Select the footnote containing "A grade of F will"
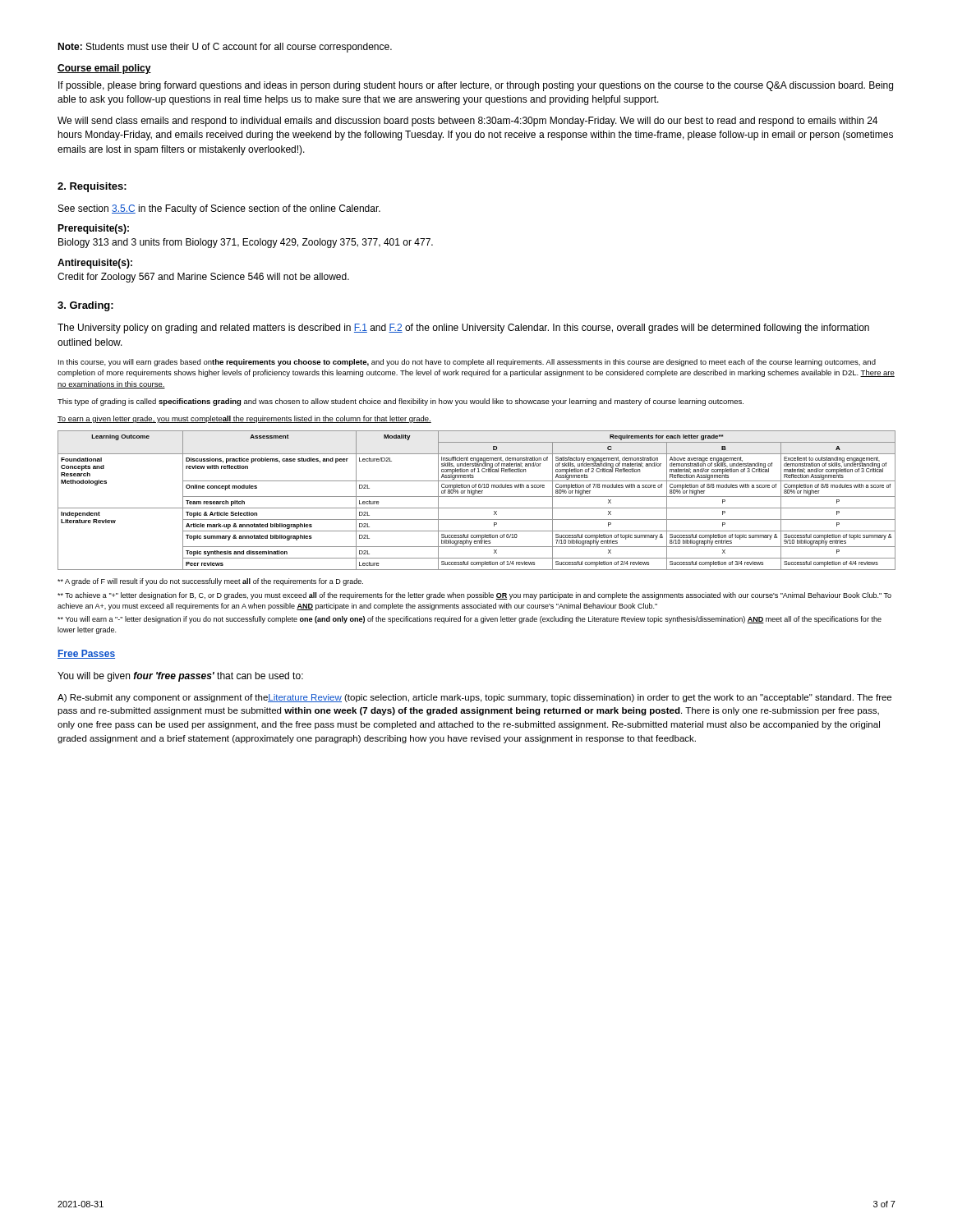This screenshot has height=1232, width=953. pos(211,582)
